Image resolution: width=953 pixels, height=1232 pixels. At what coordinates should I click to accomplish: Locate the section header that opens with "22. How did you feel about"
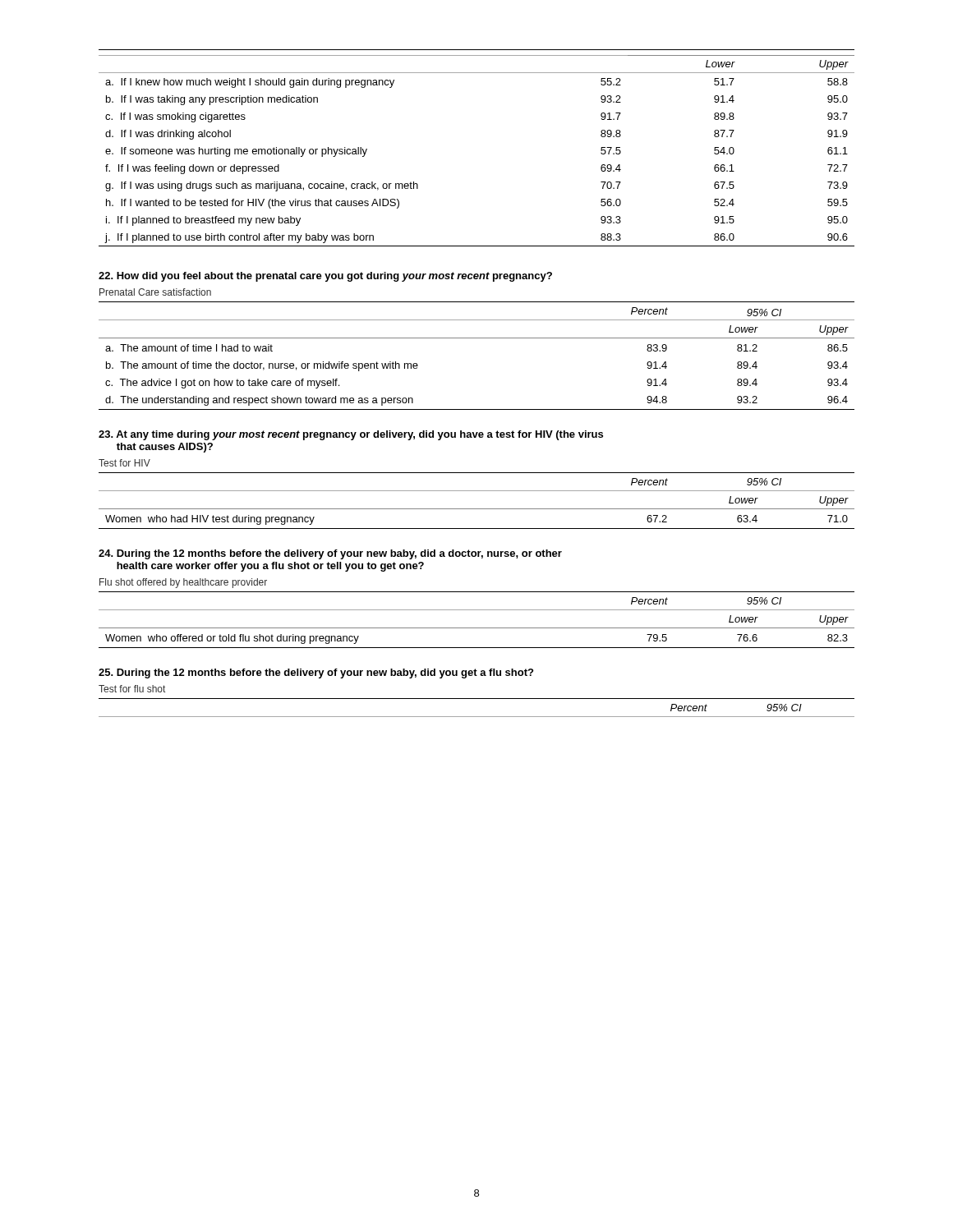click(x=476, y=276)
